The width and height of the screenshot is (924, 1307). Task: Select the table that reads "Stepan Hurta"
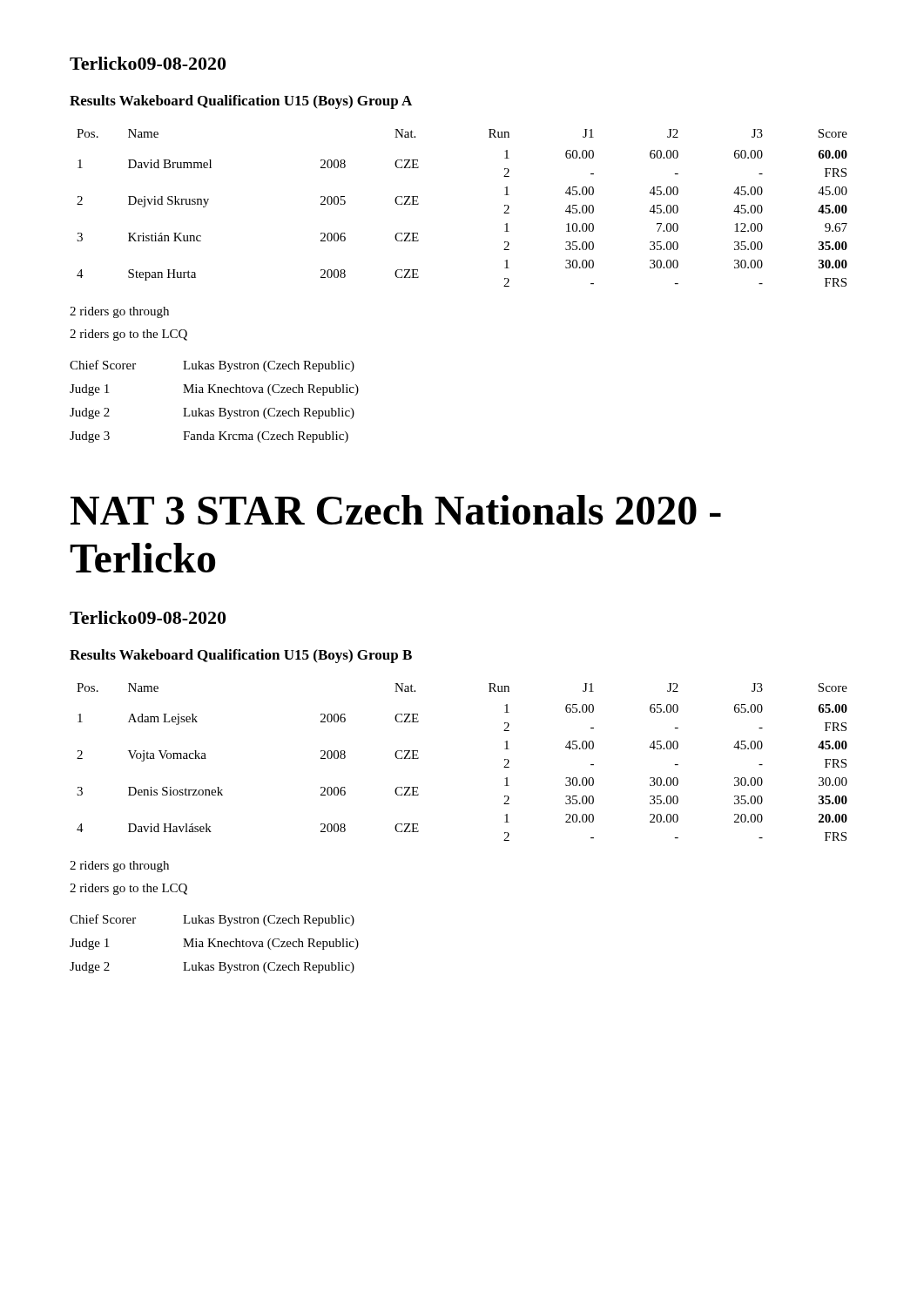tap(462, 208)
